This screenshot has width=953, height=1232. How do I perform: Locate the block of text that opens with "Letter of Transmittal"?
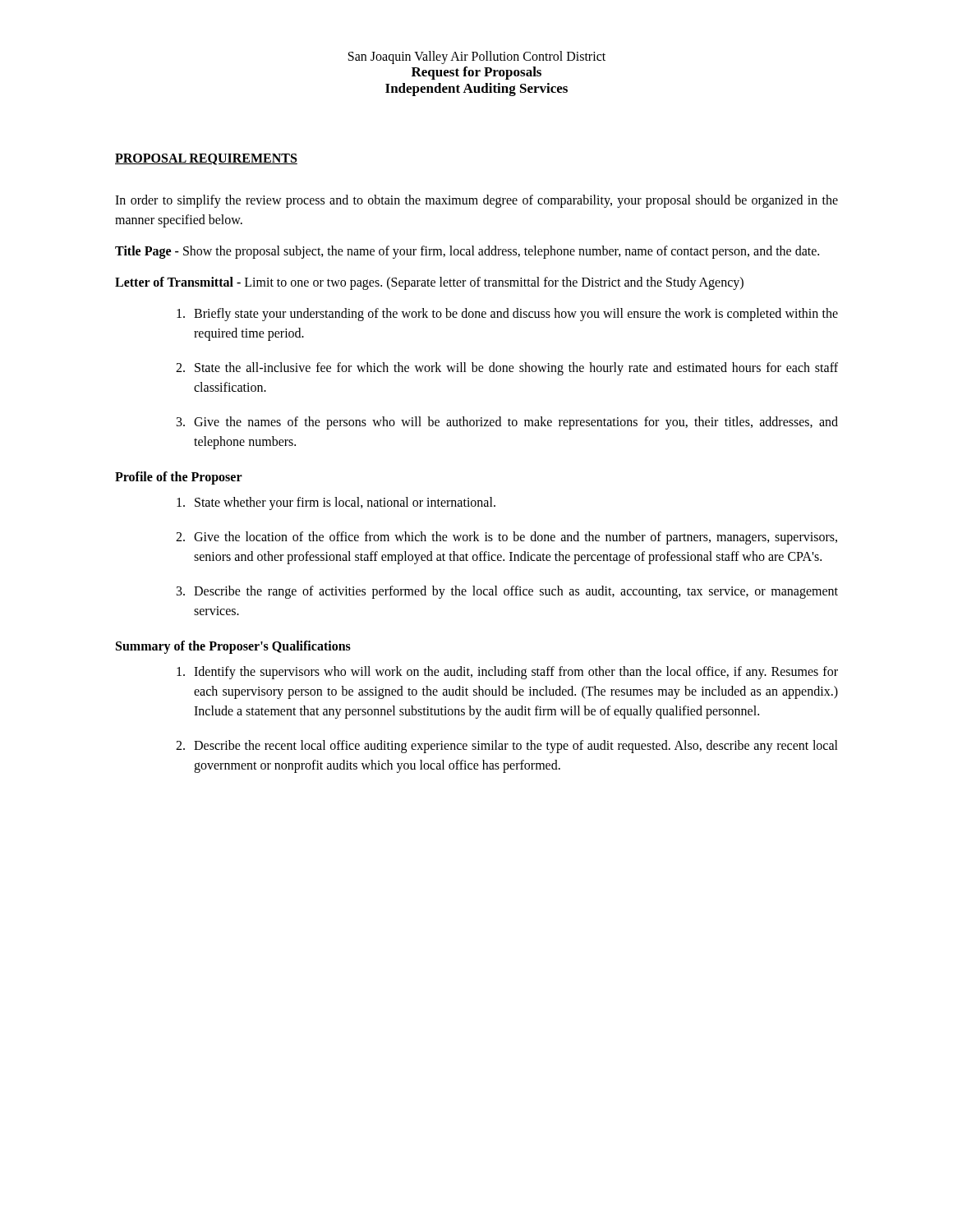(x=430, y=282)
